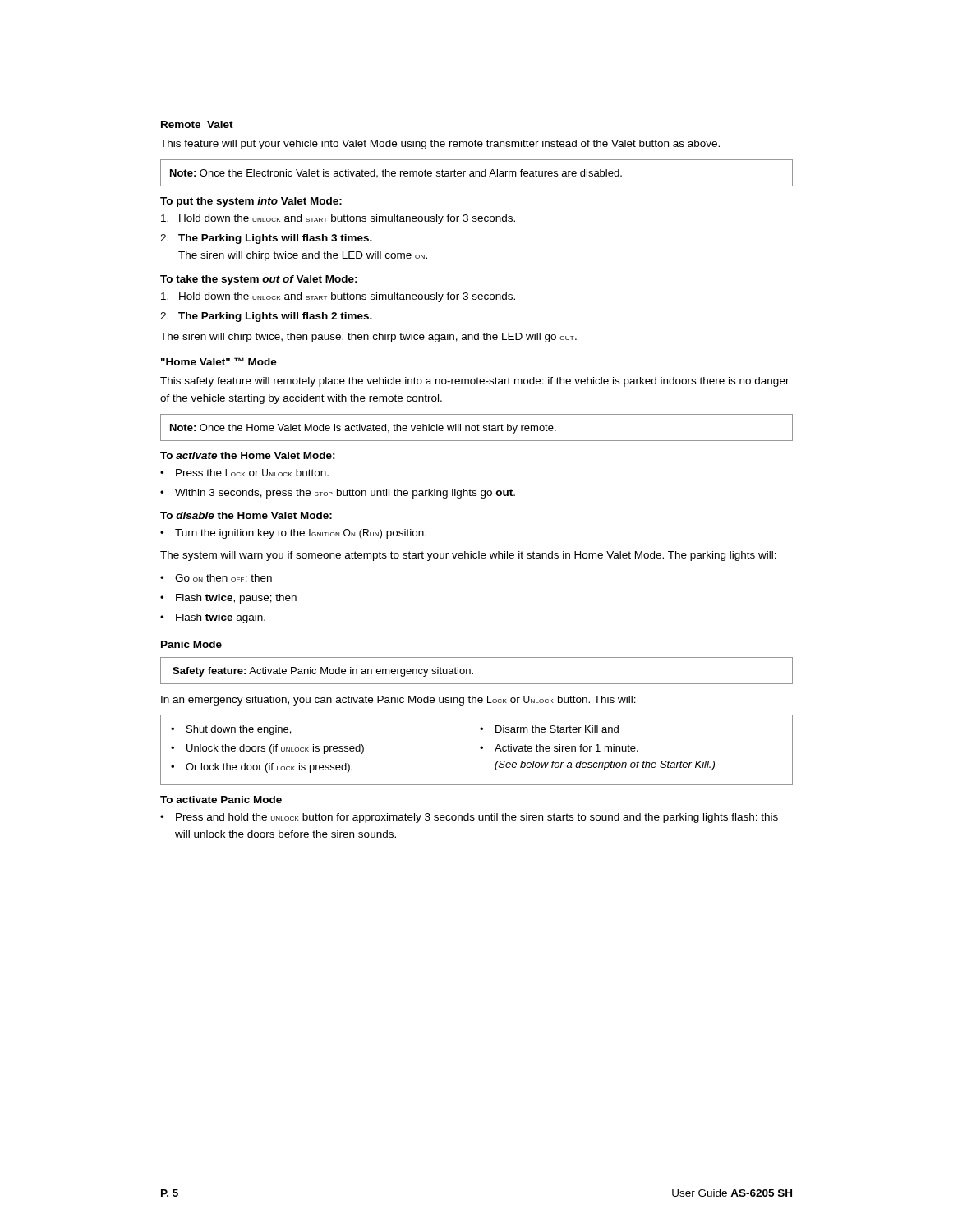
Task: Locate the table with the text "• Shut down the engine,"
Action: 476,750
